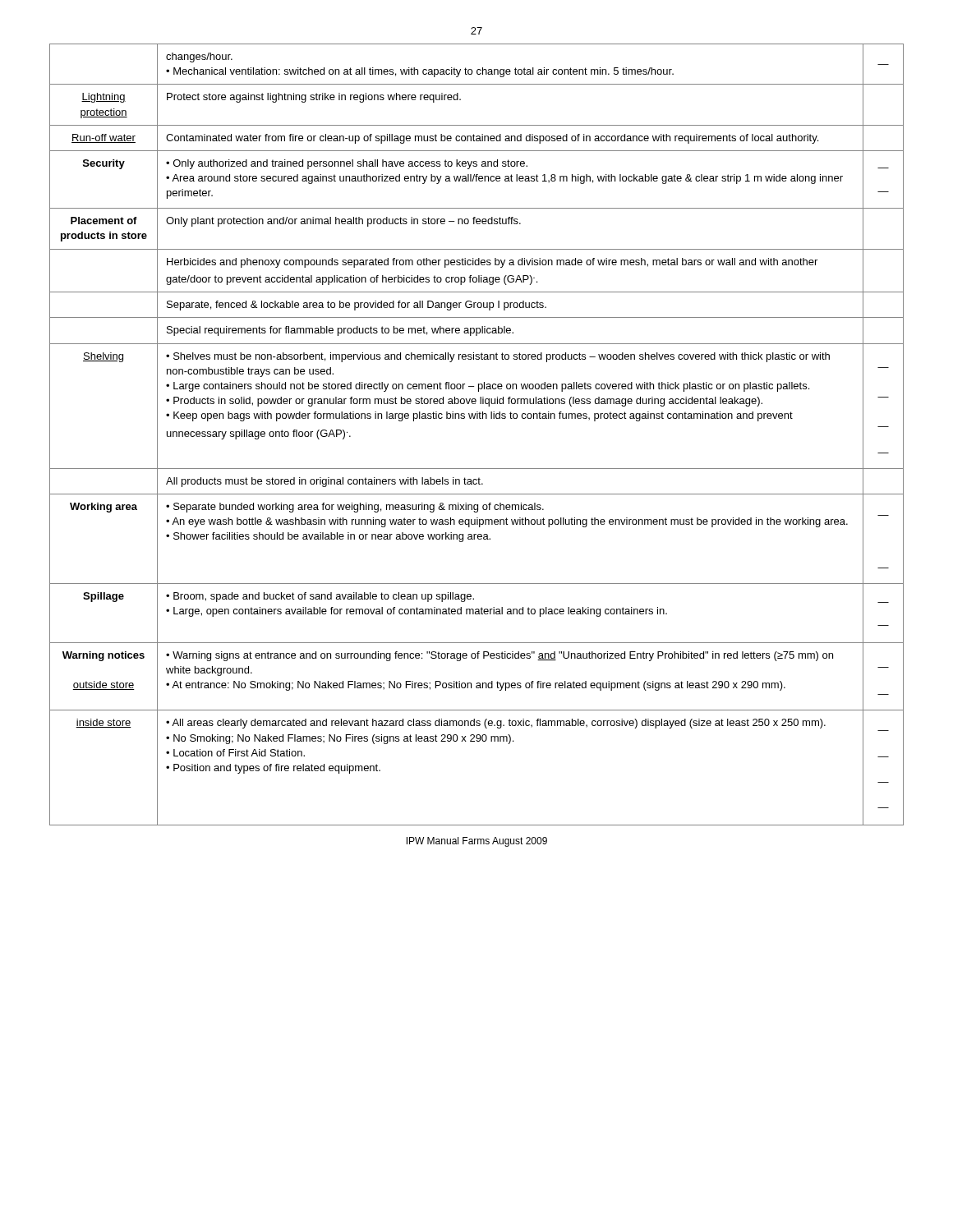Find the table that mentions "Protect store against"

[476, 434]
